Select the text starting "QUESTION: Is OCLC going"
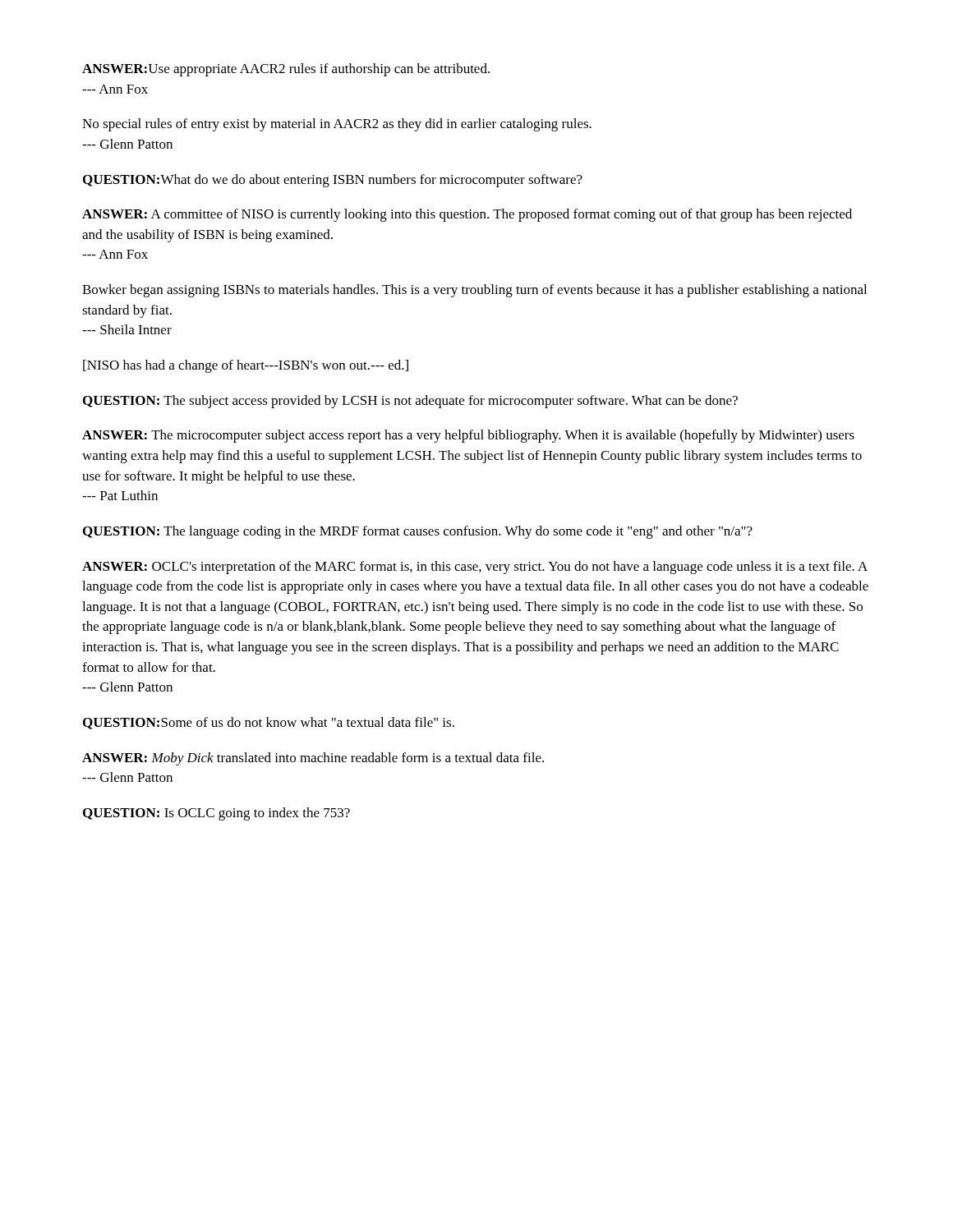The height and width of the screenshot is (1232, 953). (216, 813)
